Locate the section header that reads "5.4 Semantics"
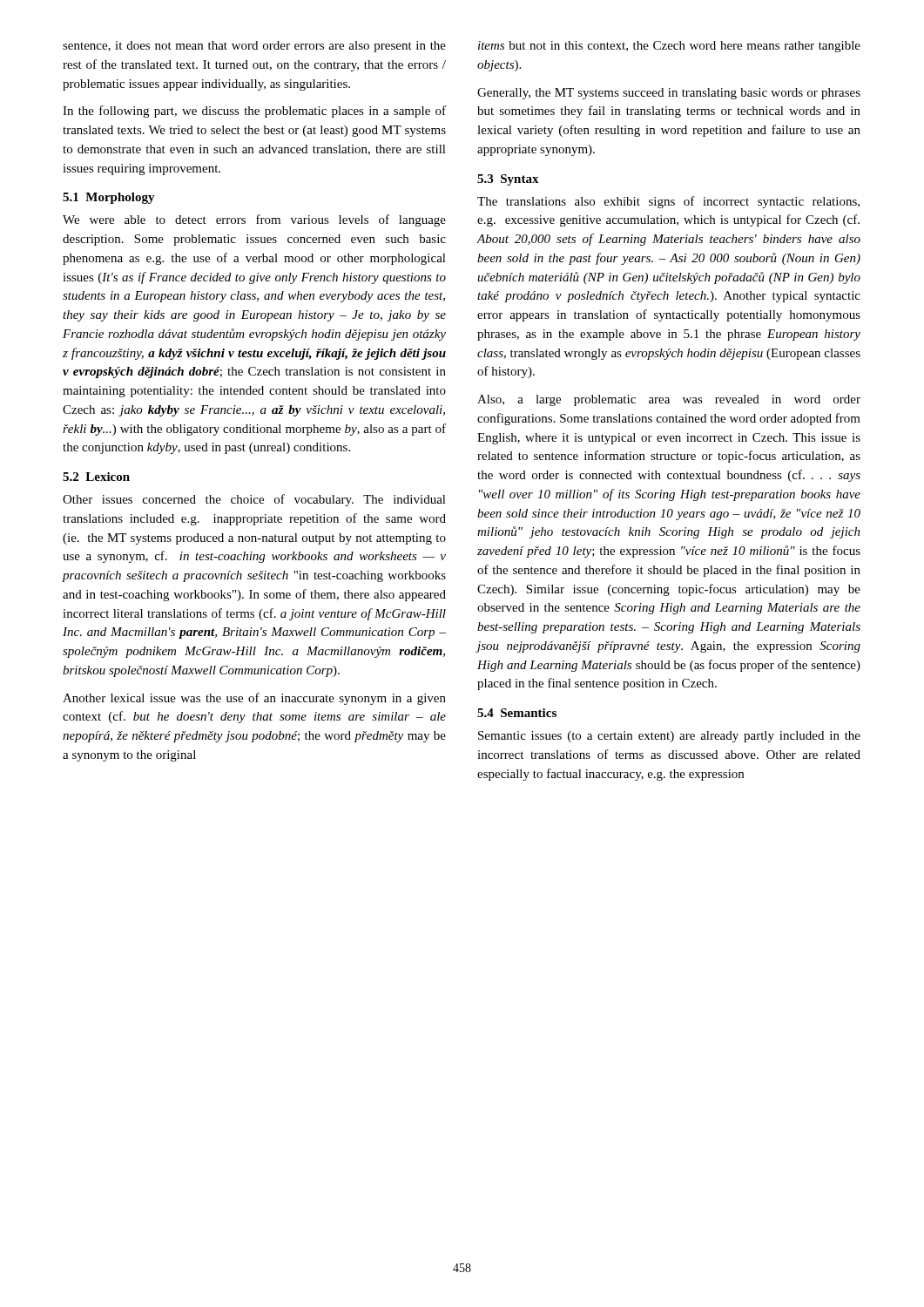 coord(517,713)
